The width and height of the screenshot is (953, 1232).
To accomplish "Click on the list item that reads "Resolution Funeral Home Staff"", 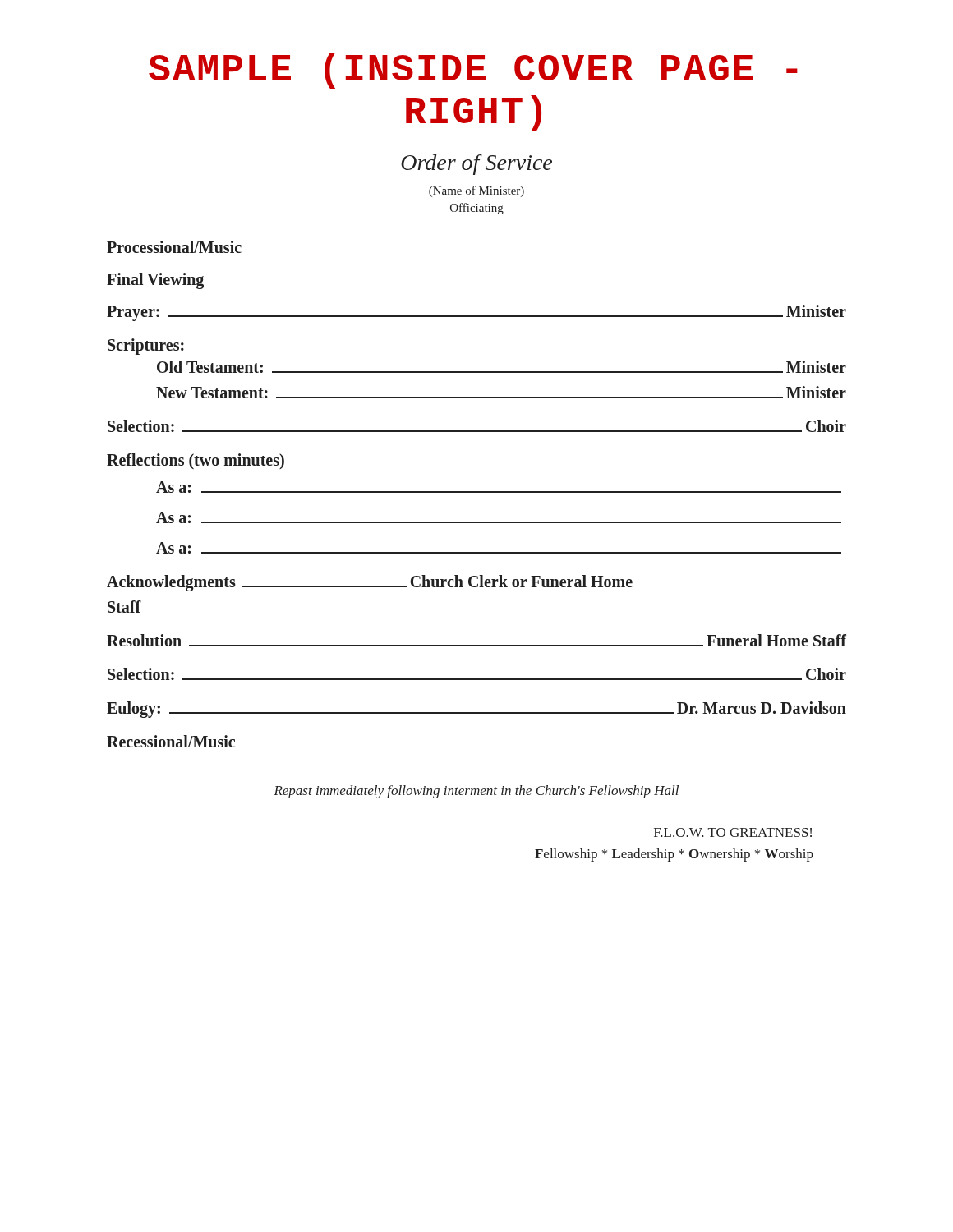I will (476, 641).
